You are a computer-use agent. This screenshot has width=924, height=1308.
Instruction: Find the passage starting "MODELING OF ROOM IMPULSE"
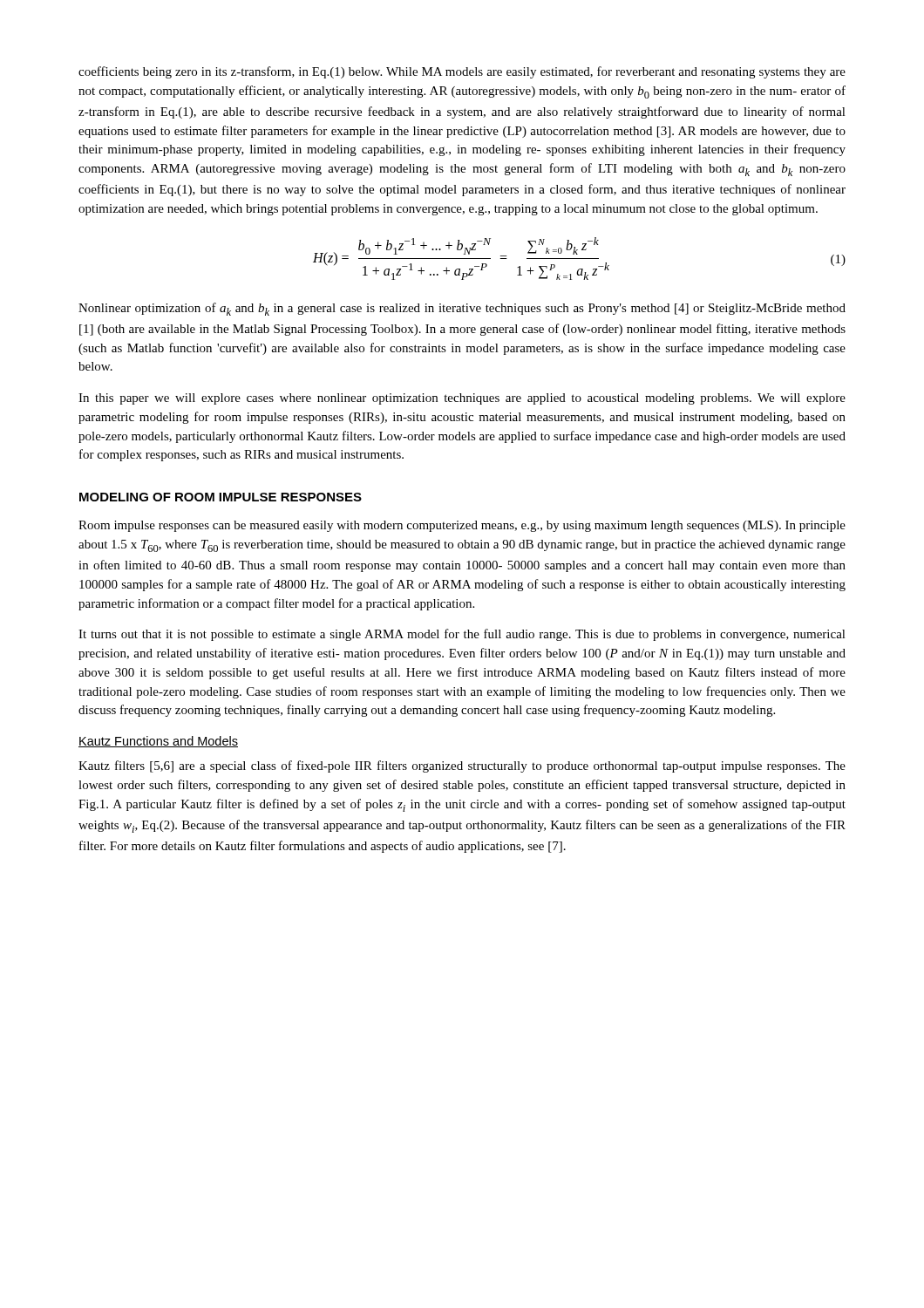click(x=220, y=497)
